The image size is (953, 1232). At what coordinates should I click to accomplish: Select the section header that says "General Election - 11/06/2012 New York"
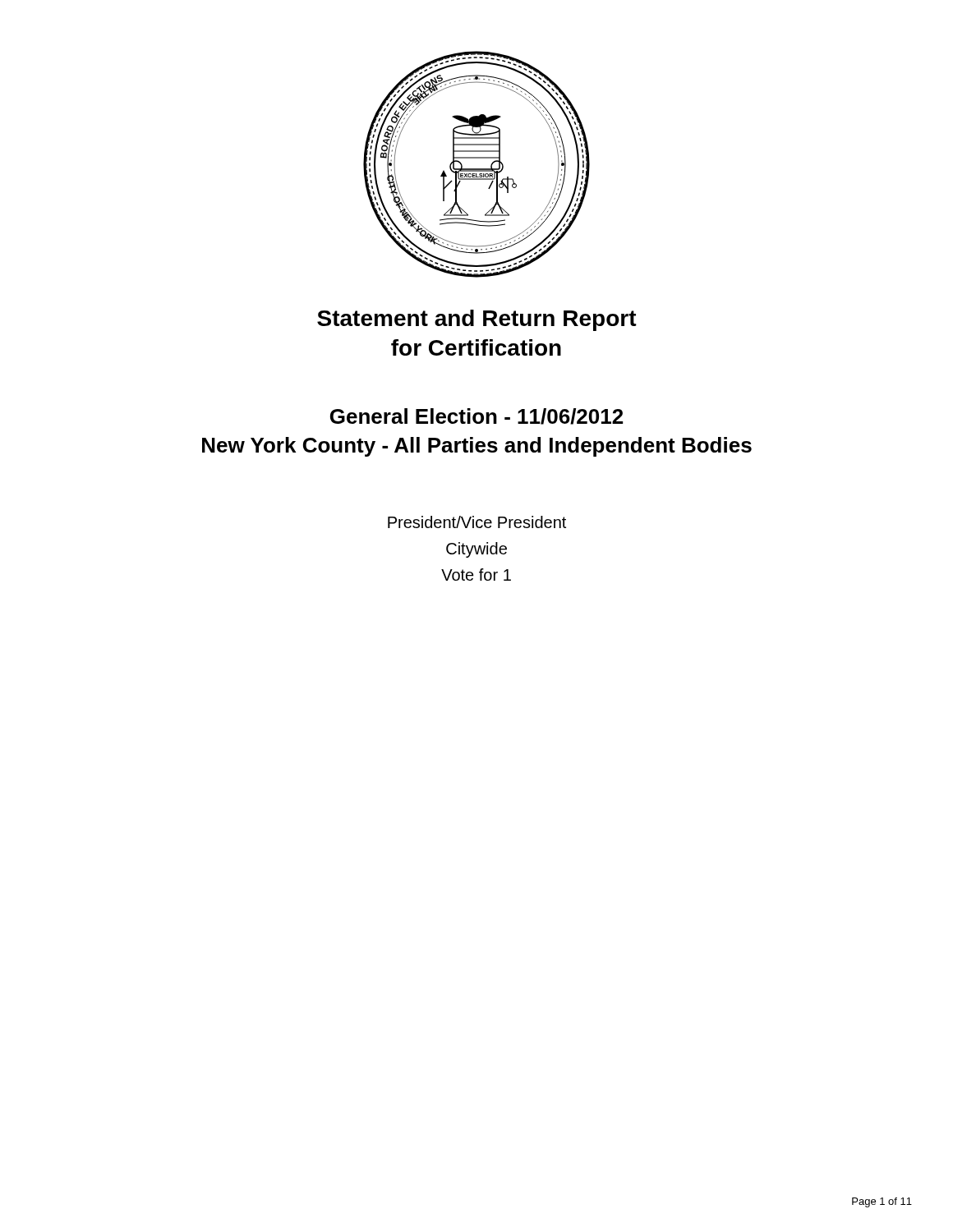click(x=476, y=431)
